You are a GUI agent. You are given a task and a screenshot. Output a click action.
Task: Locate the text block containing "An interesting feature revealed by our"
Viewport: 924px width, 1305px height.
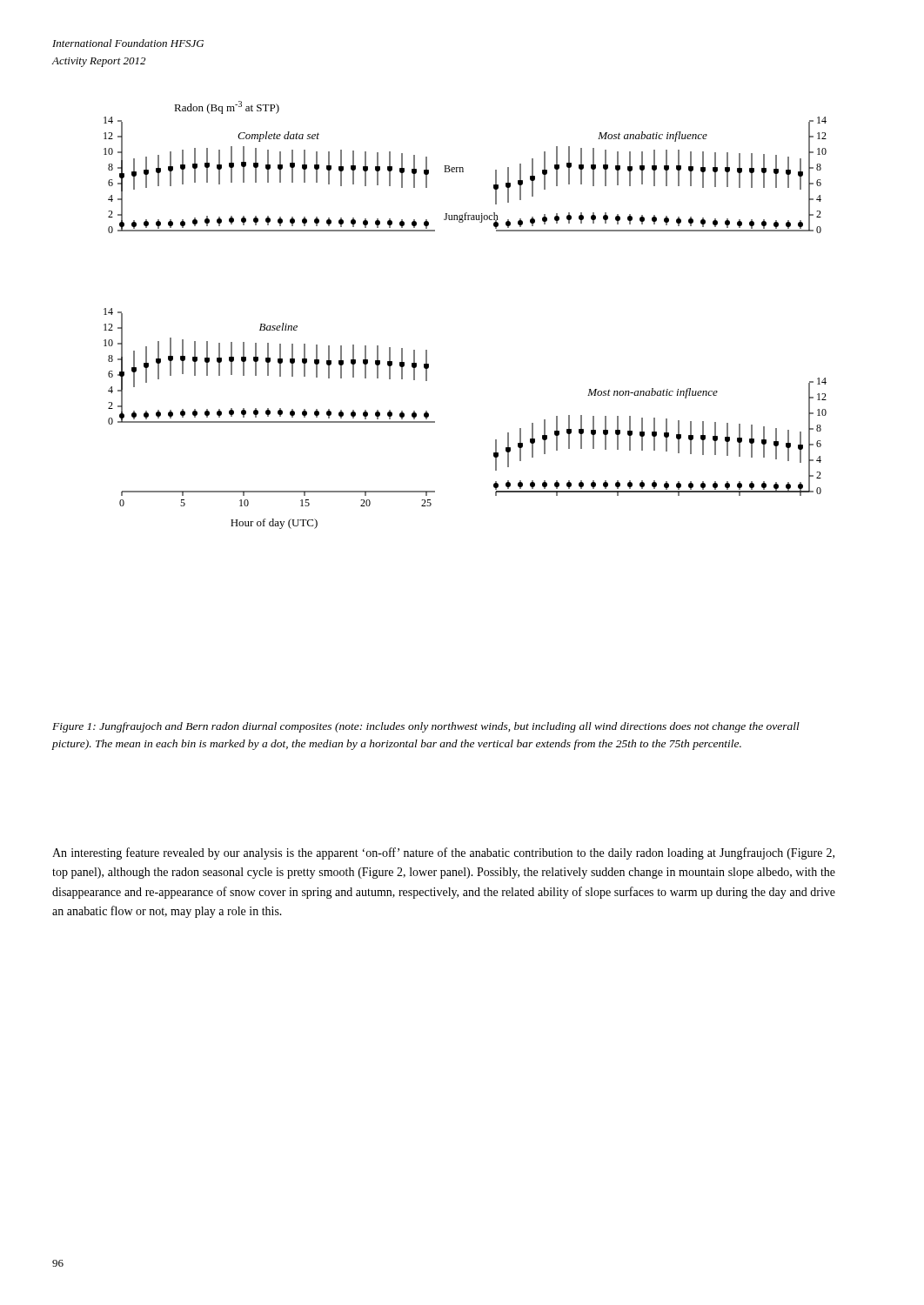444,883
